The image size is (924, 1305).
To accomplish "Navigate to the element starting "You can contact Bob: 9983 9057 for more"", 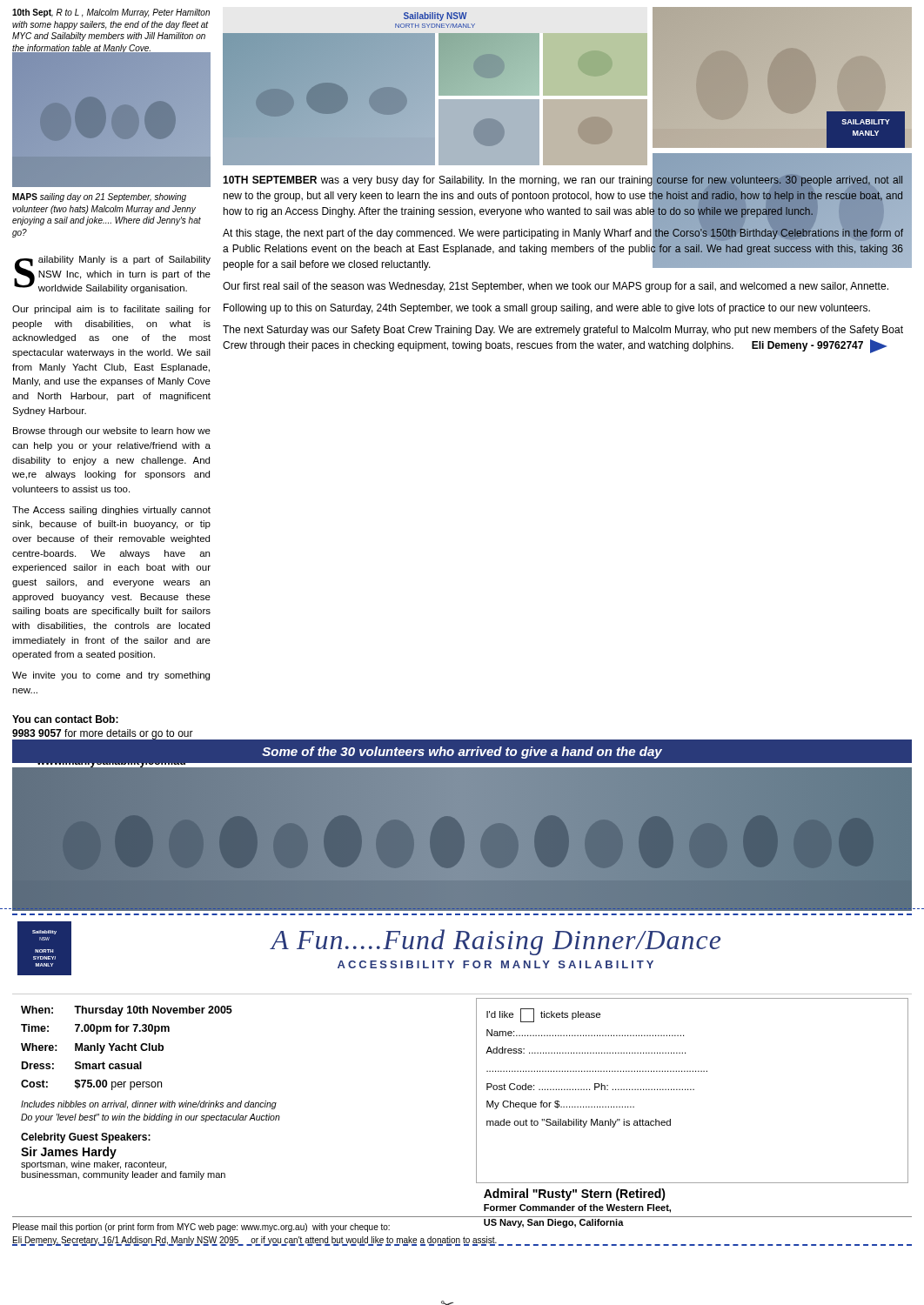I will 111,753.
